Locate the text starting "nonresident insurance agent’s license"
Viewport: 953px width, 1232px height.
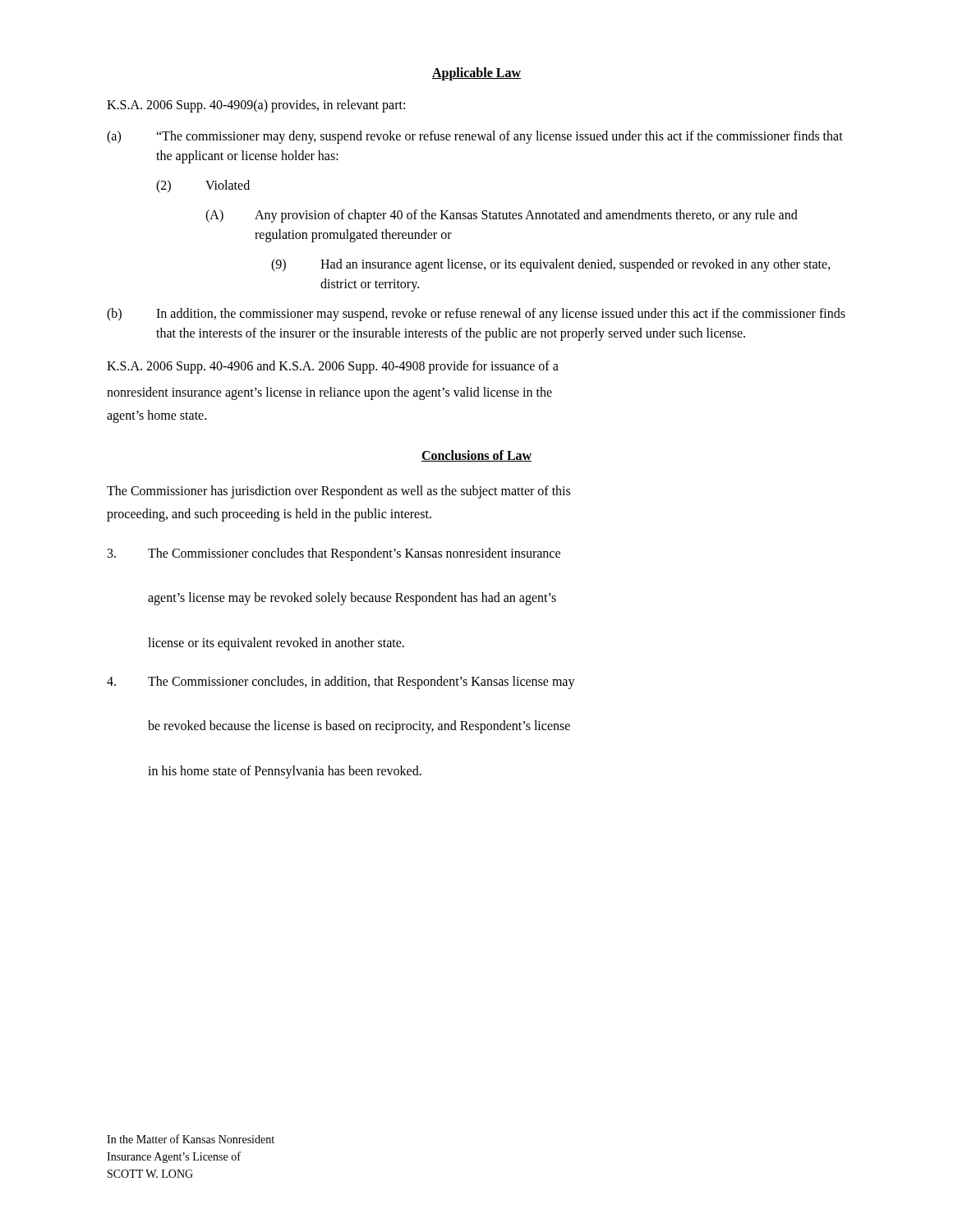[329, 392]
